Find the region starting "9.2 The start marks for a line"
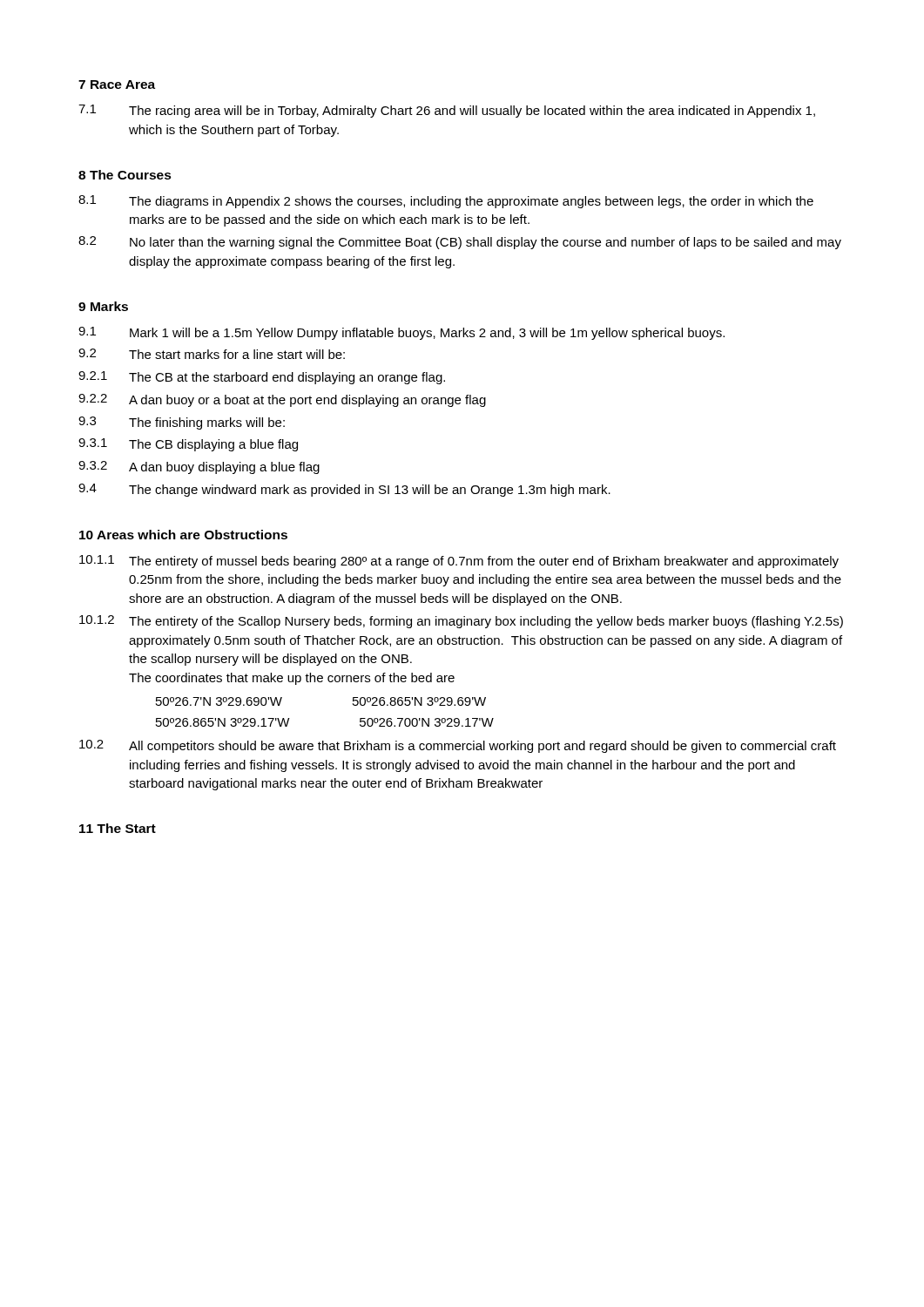The height and width of the screenshot is (1307, 924). pos(212,354)
